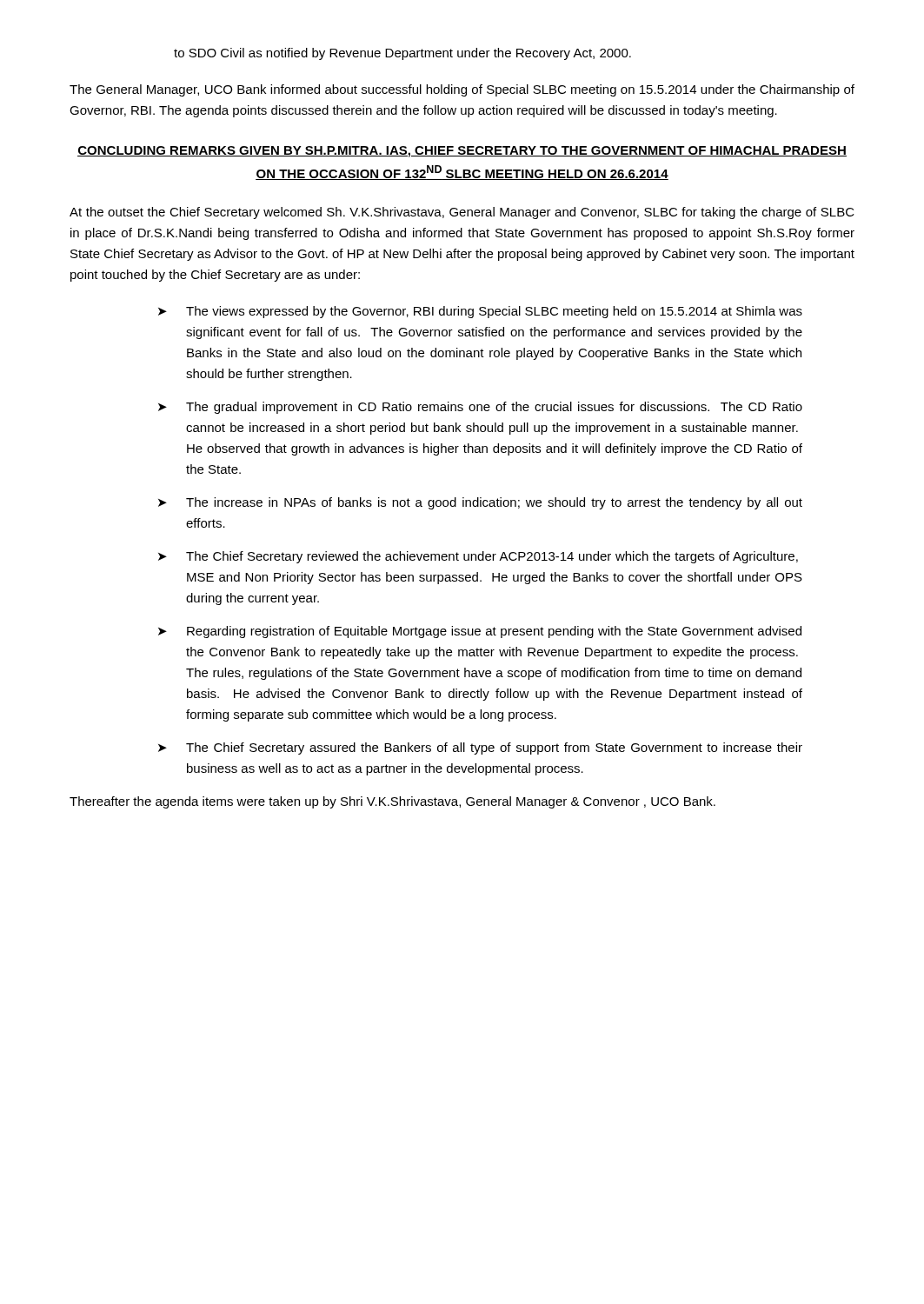
Task: Click on the text block that says "The General Manager,"
Action: pos(462,99)
